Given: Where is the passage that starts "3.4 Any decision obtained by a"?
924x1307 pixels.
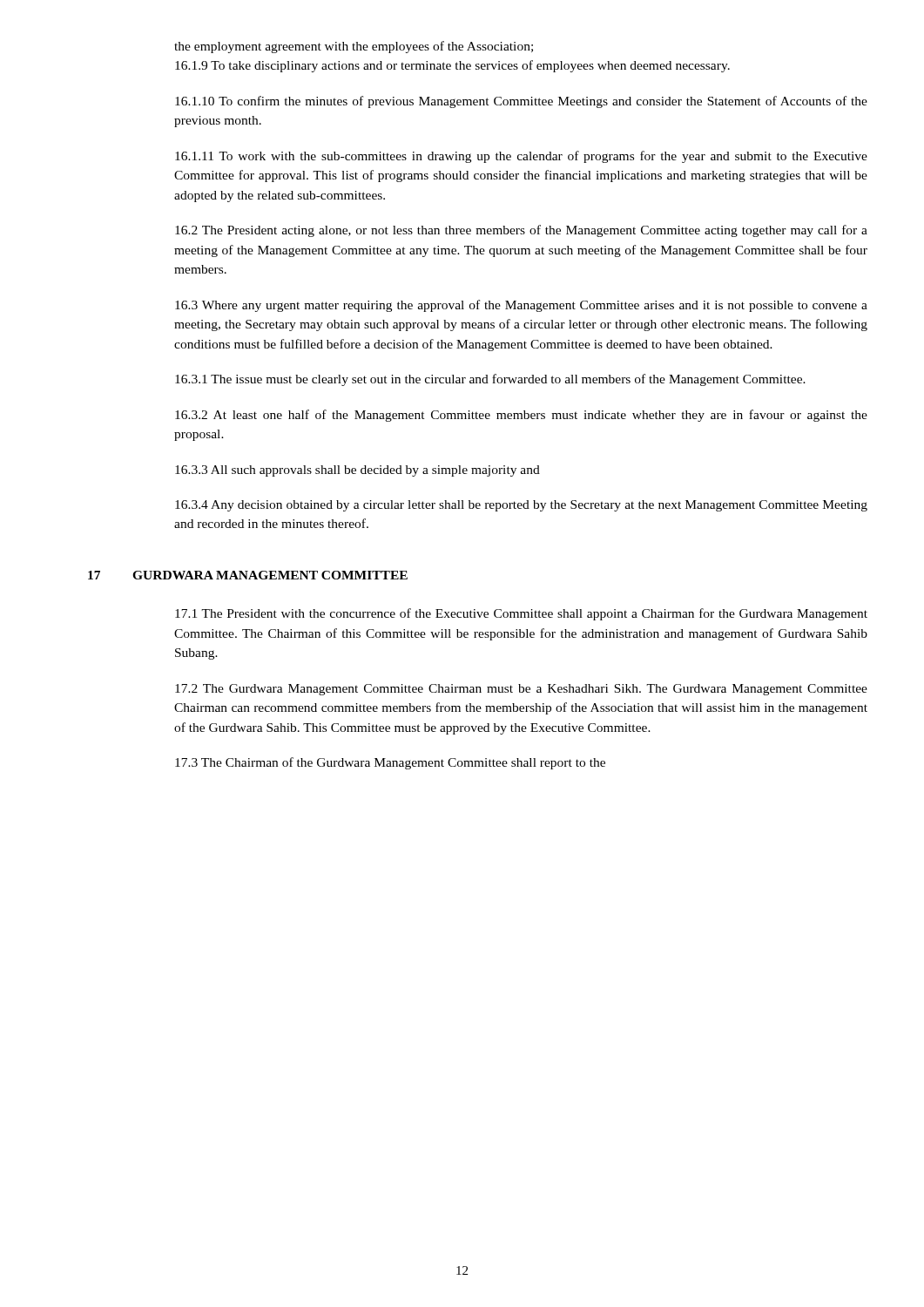Looking at the screenshot, I should (521, 514).
